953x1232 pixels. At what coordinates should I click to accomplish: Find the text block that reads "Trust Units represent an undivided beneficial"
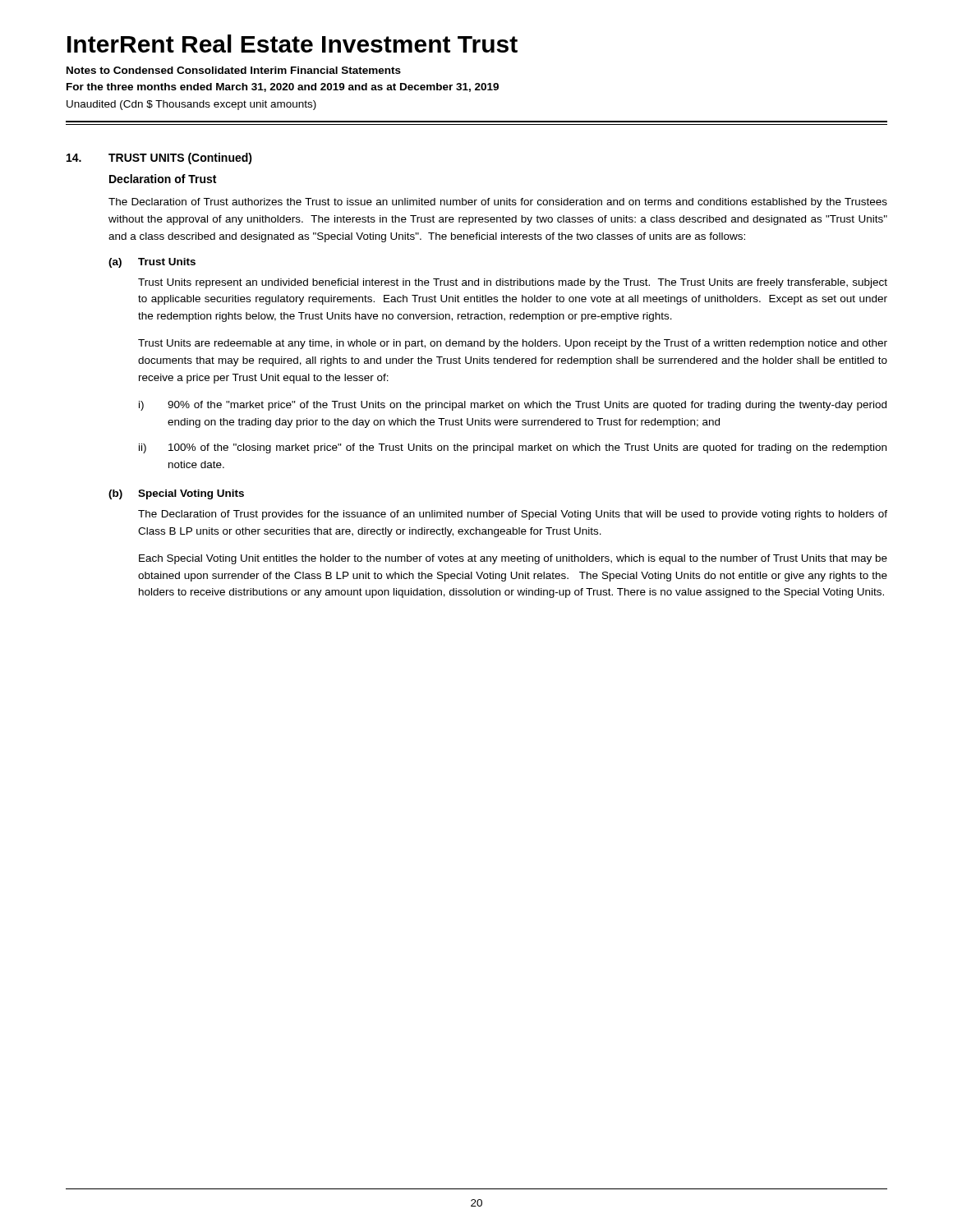coord(513,299)
